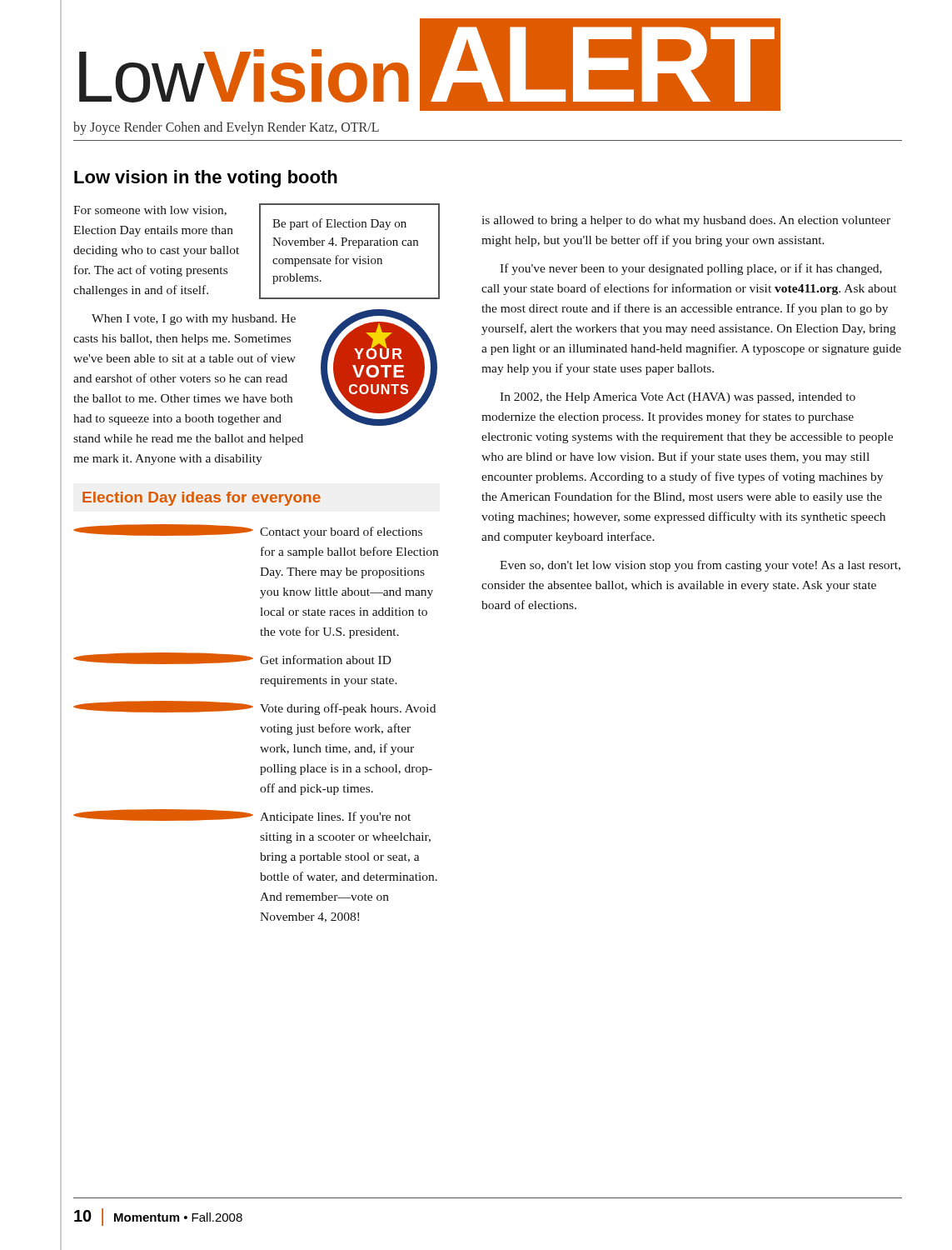Select the passage starting "is allowed to bring a helper to"
Screen dimensions: 1250x952
[692, 413]
